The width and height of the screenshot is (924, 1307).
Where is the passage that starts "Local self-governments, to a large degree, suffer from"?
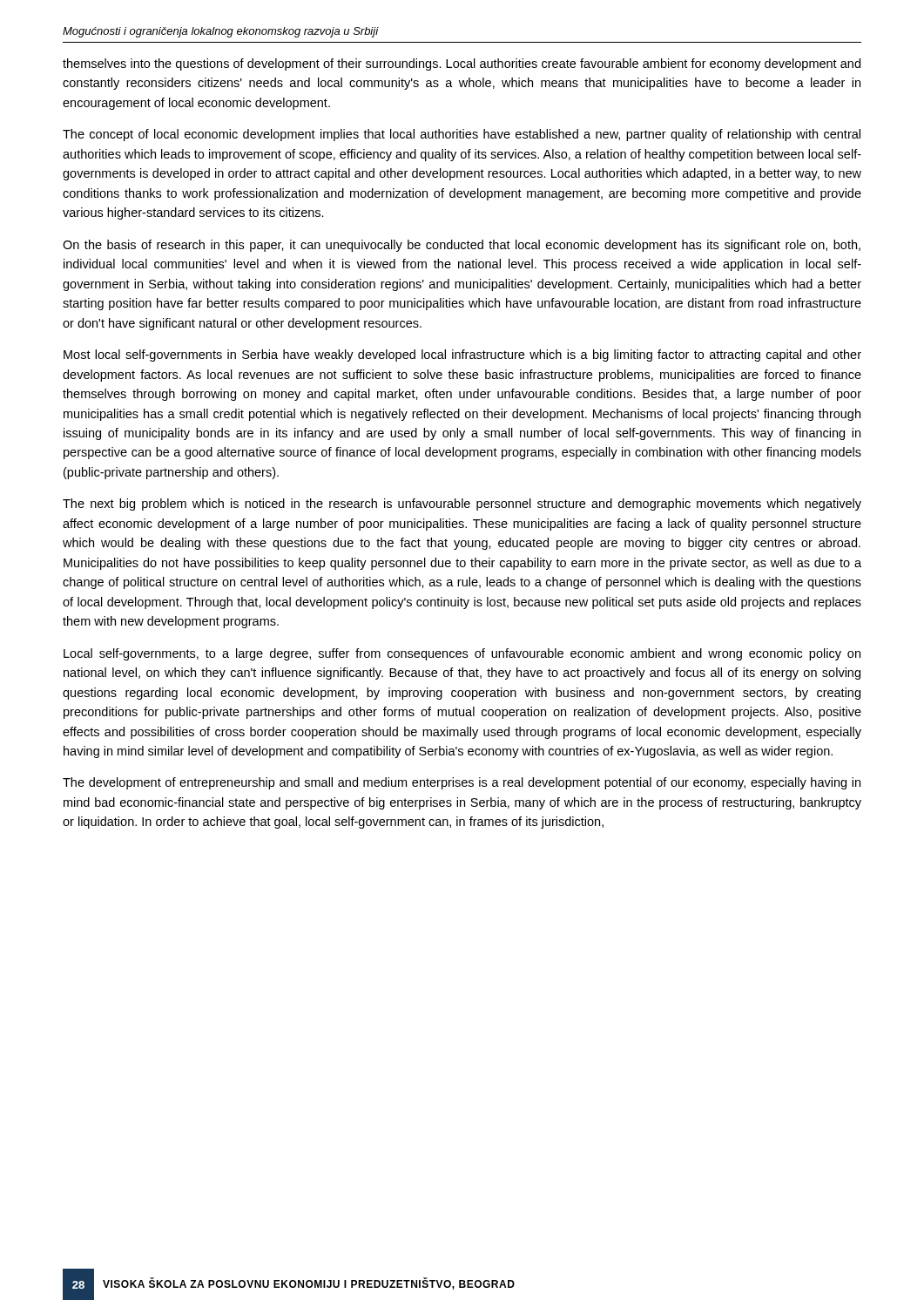click(462, 702)
